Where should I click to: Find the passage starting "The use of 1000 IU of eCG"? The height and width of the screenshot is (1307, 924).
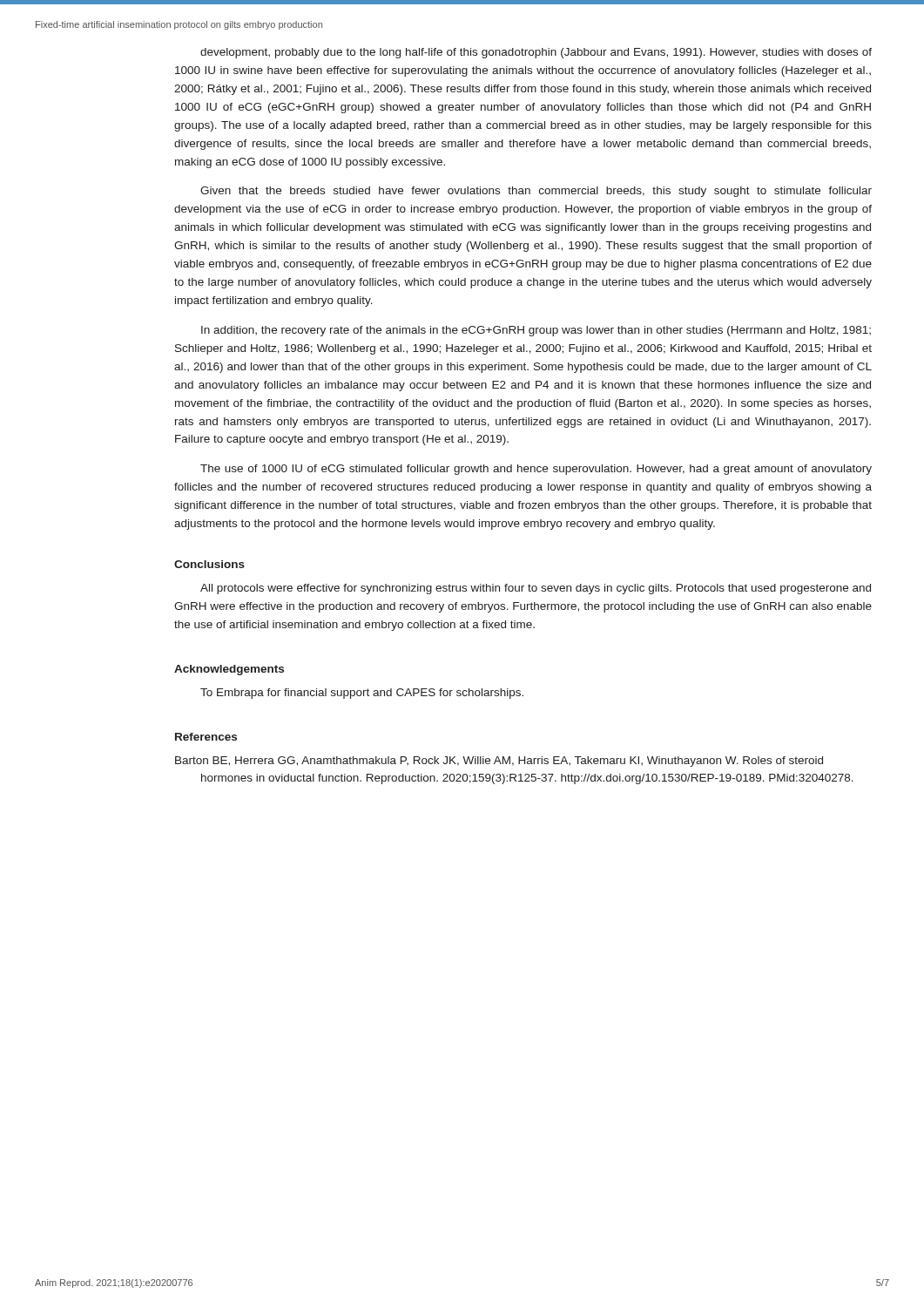click(523, 496)
